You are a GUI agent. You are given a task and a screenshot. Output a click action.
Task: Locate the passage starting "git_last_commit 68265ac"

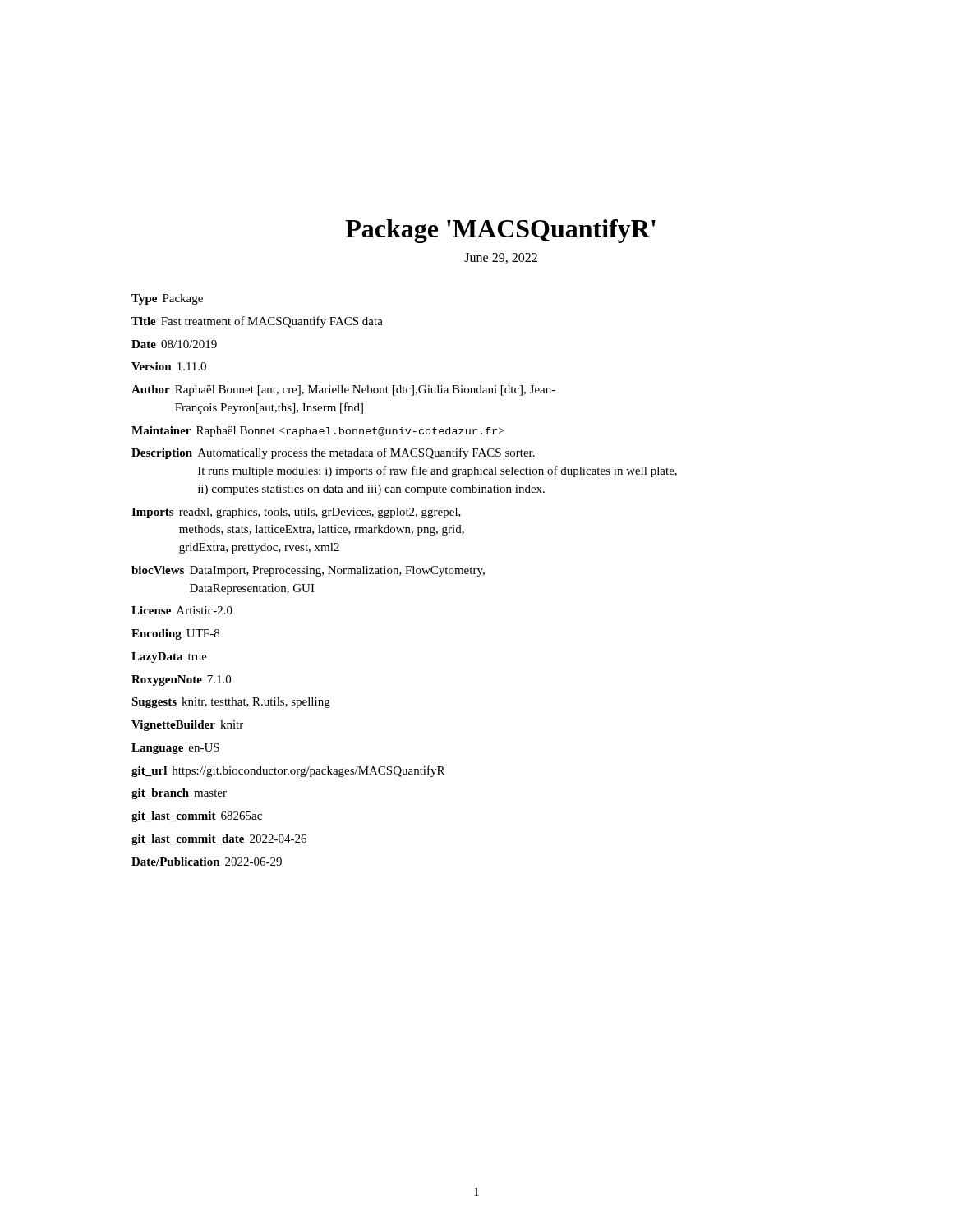(x=197, y=817)
